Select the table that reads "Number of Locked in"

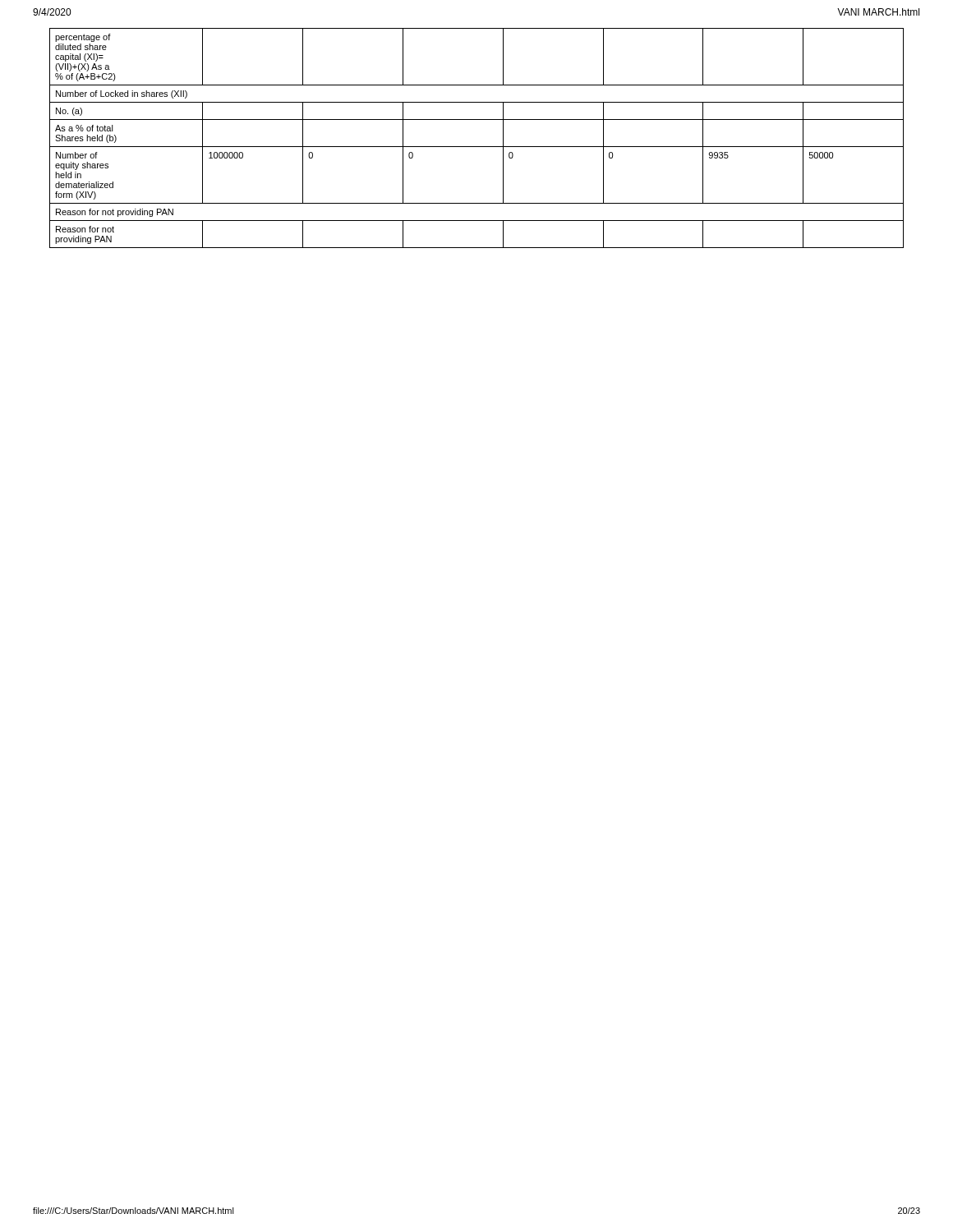476,138
